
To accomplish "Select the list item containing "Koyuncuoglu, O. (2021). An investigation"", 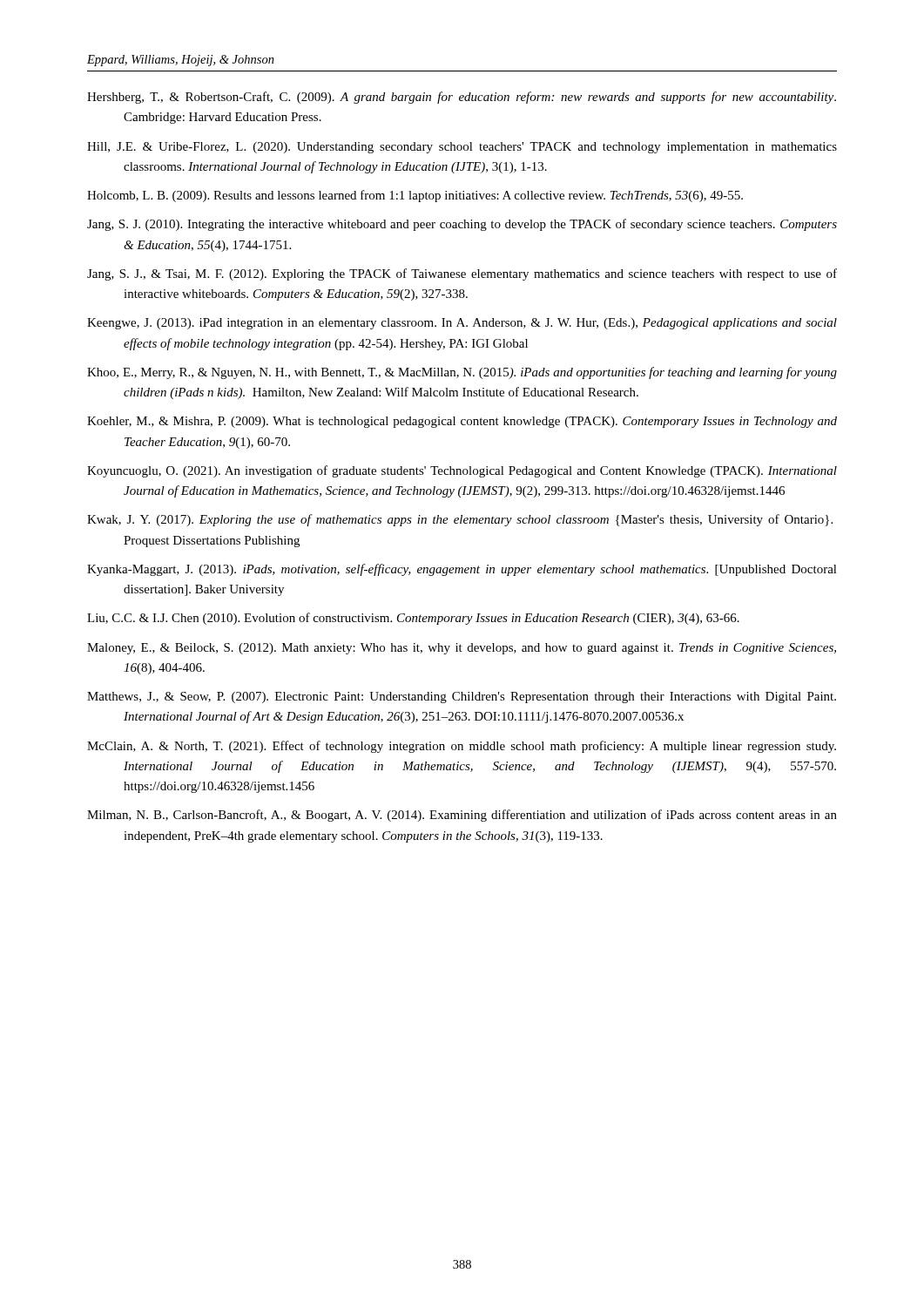I will tap(462, 480).
